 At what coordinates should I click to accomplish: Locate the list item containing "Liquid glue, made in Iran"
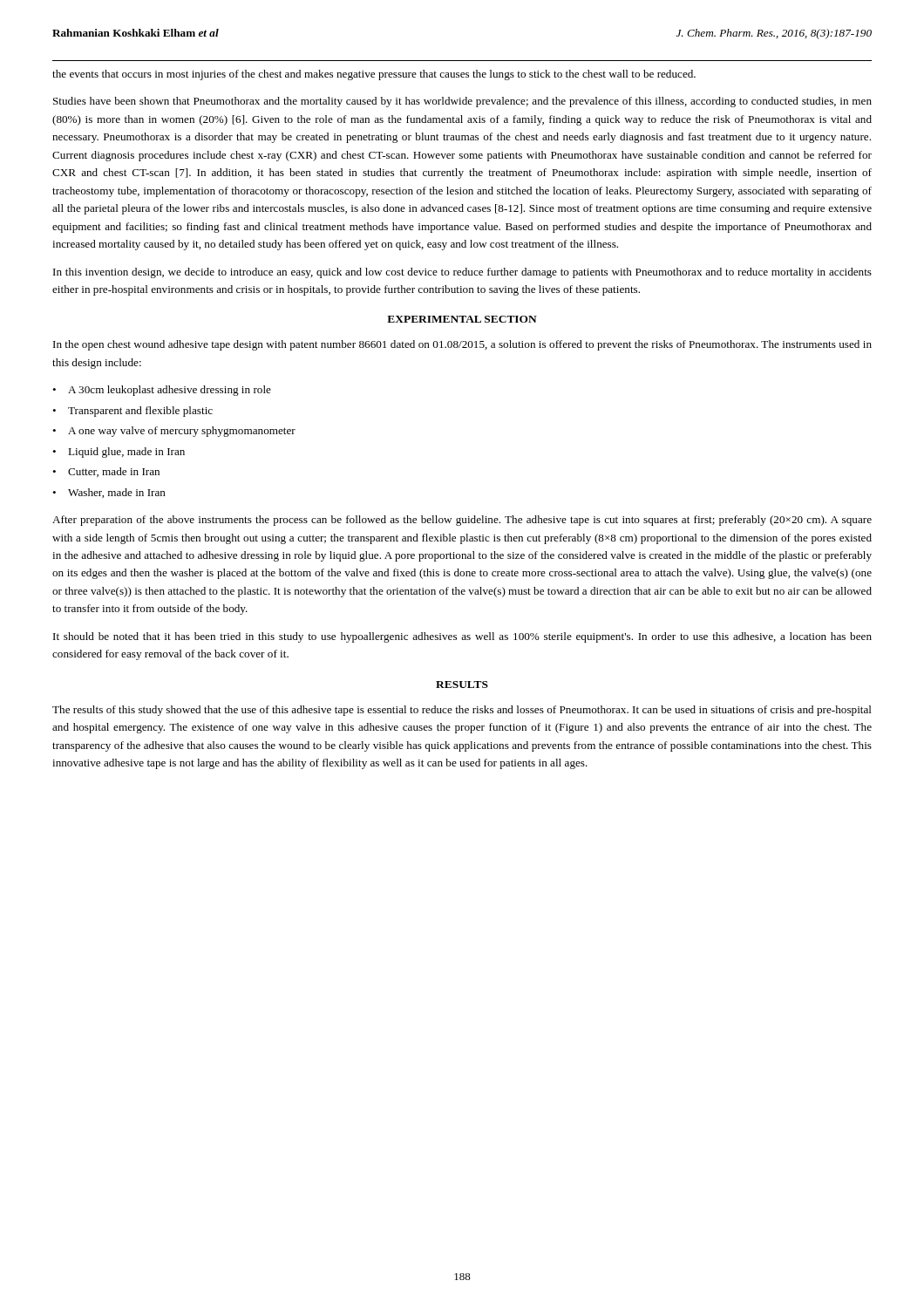pos(127,451)
